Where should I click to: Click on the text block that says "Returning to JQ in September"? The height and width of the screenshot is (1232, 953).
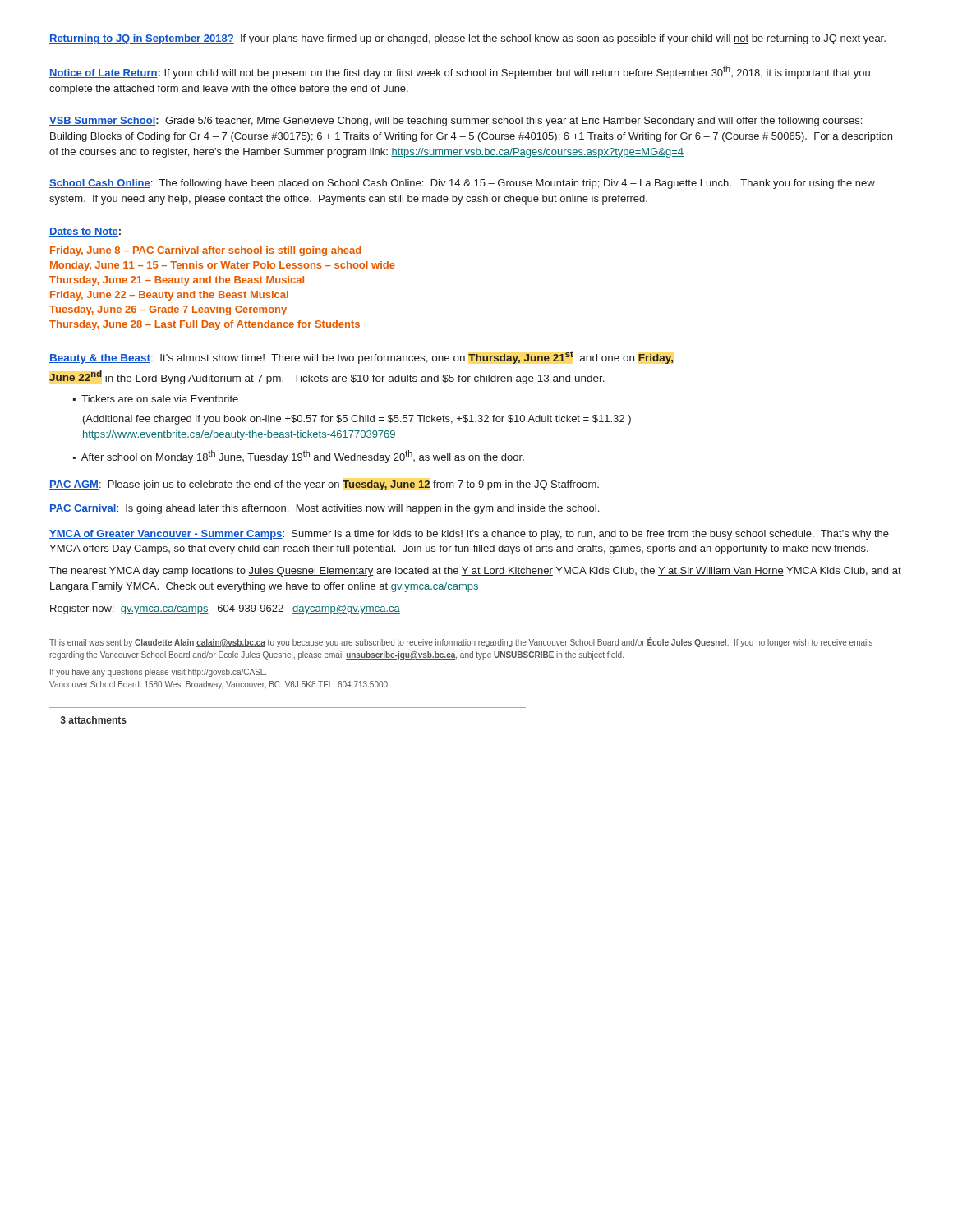476,39
